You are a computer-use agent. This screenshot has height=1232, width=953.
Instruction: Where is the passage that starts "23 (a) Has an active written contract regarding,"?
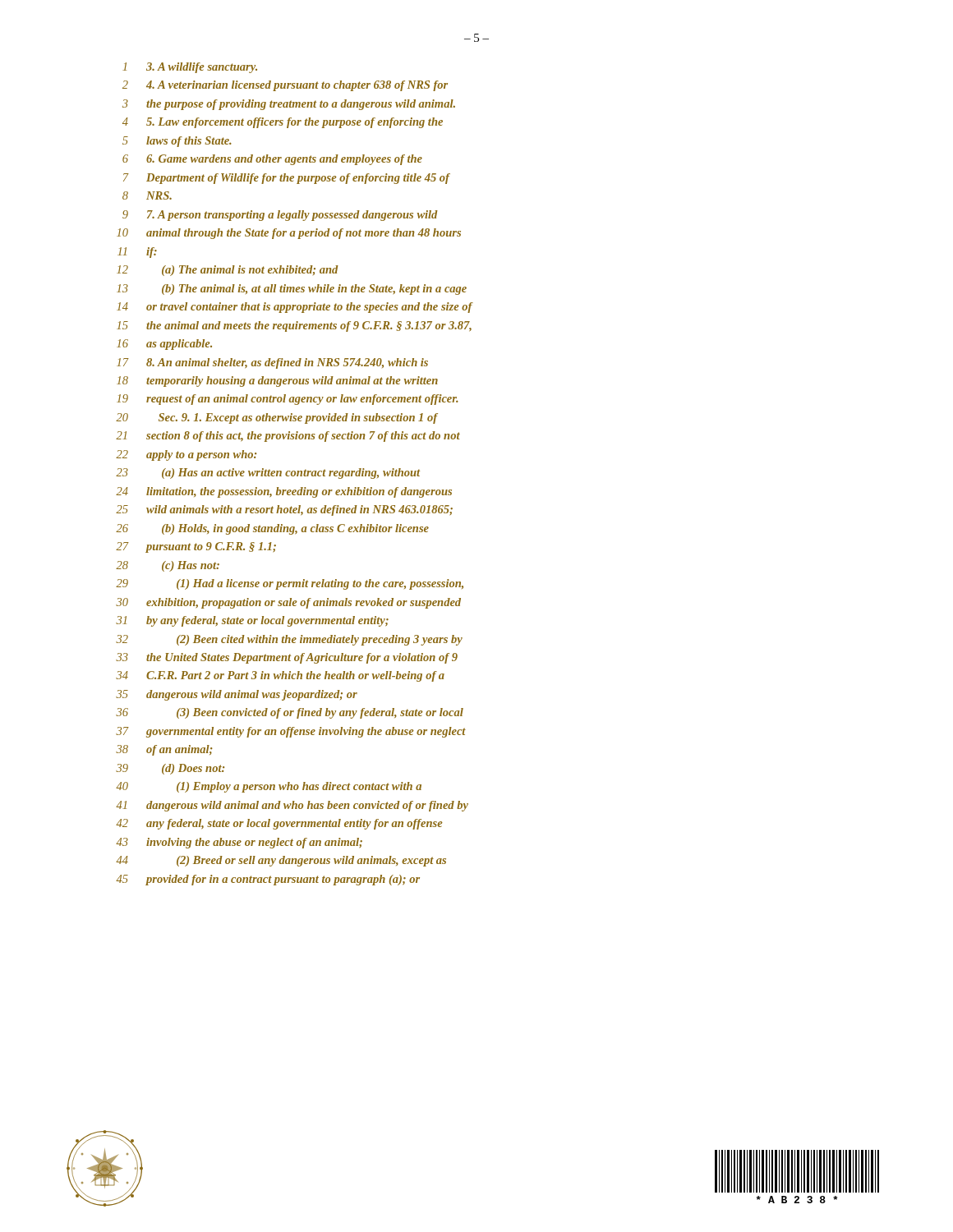[268, 473]
